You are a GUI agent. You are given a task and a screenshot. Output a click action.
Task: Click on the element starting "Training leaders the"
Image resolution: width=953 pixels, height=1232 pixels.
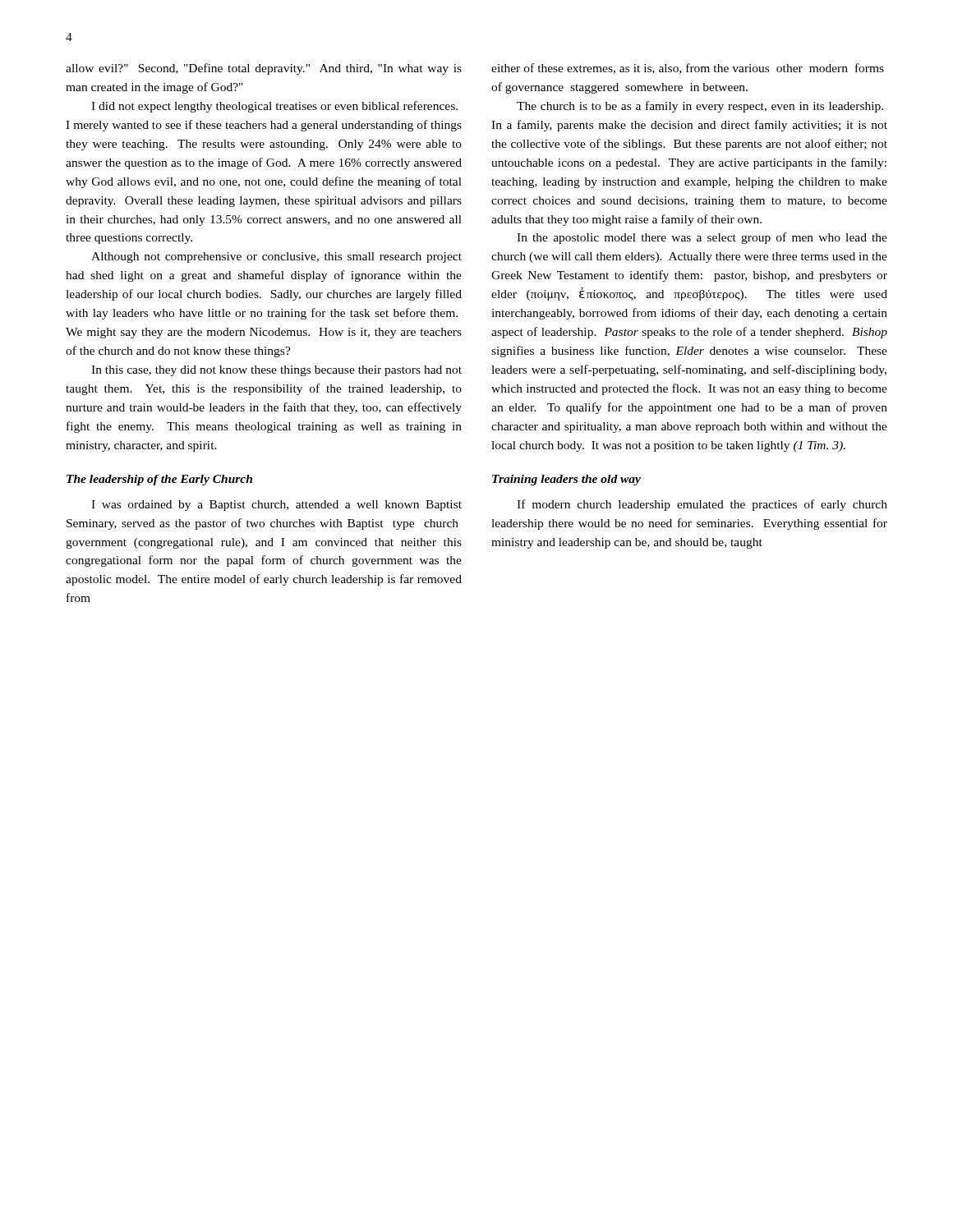(x=566, y=480)
